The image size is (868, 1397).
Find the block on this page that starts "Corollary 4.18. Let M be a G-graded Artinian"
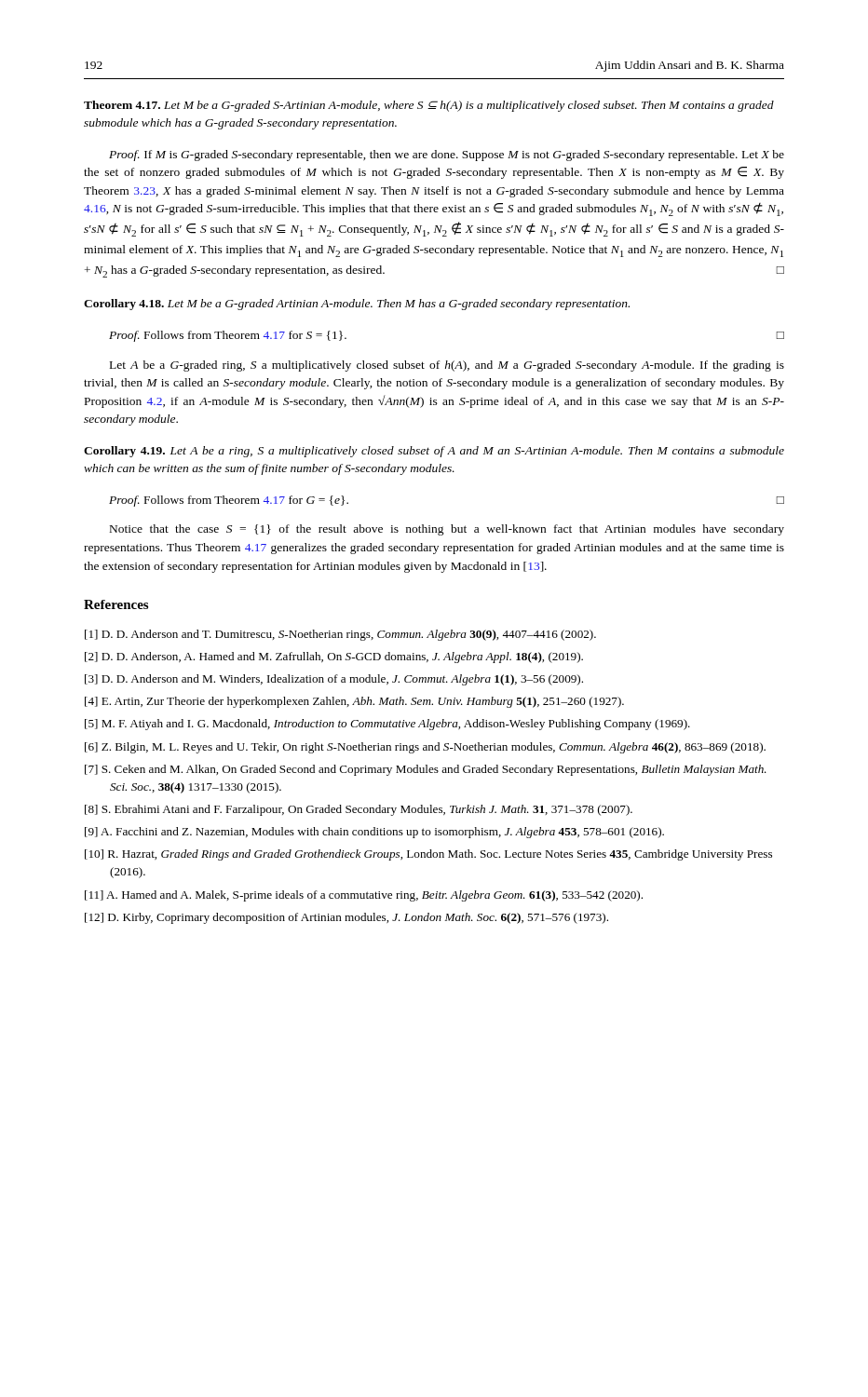[x=434, y=304]
